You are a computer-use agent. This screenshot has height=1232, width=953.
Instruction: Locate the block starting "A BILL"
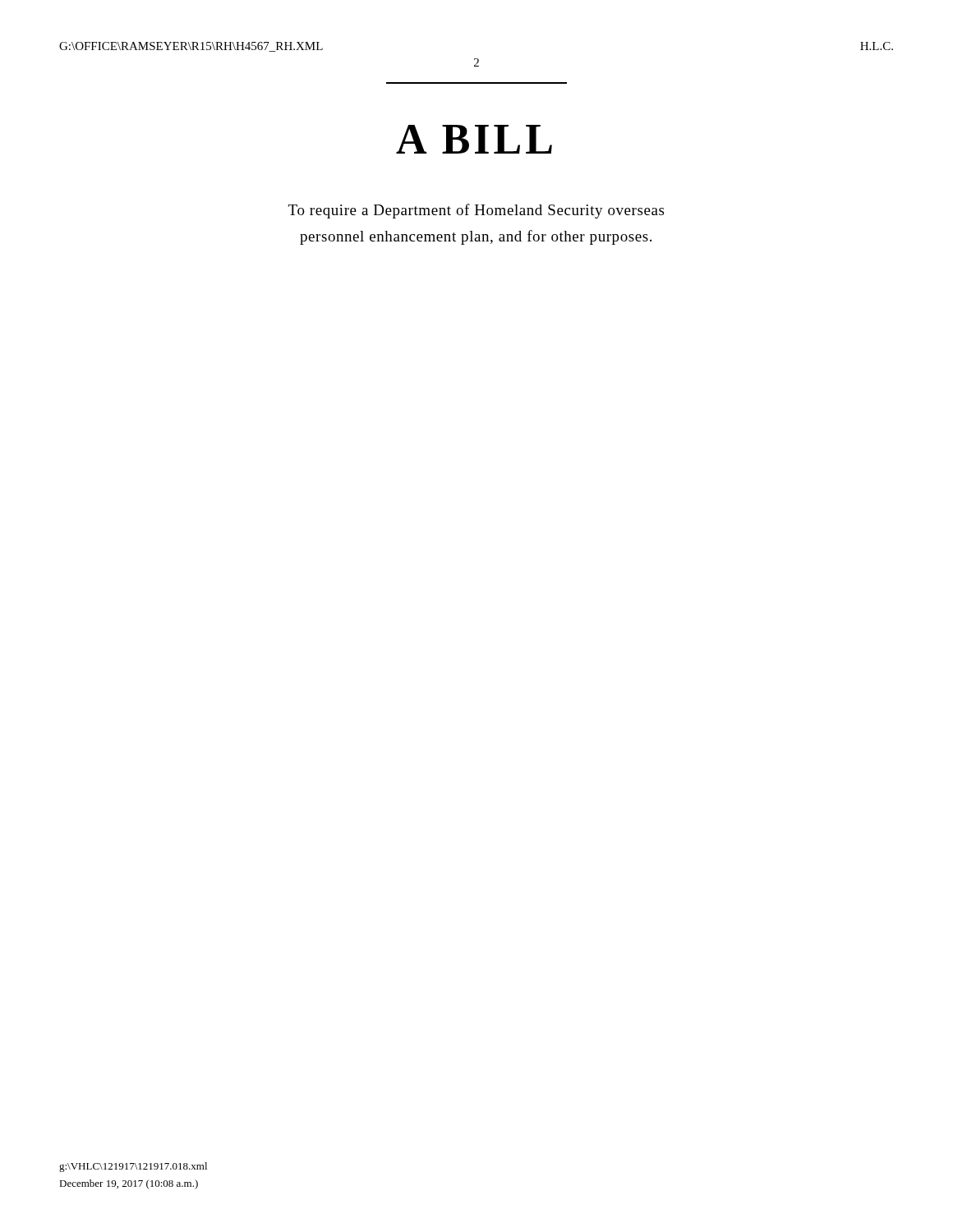[x=476, y=139]
